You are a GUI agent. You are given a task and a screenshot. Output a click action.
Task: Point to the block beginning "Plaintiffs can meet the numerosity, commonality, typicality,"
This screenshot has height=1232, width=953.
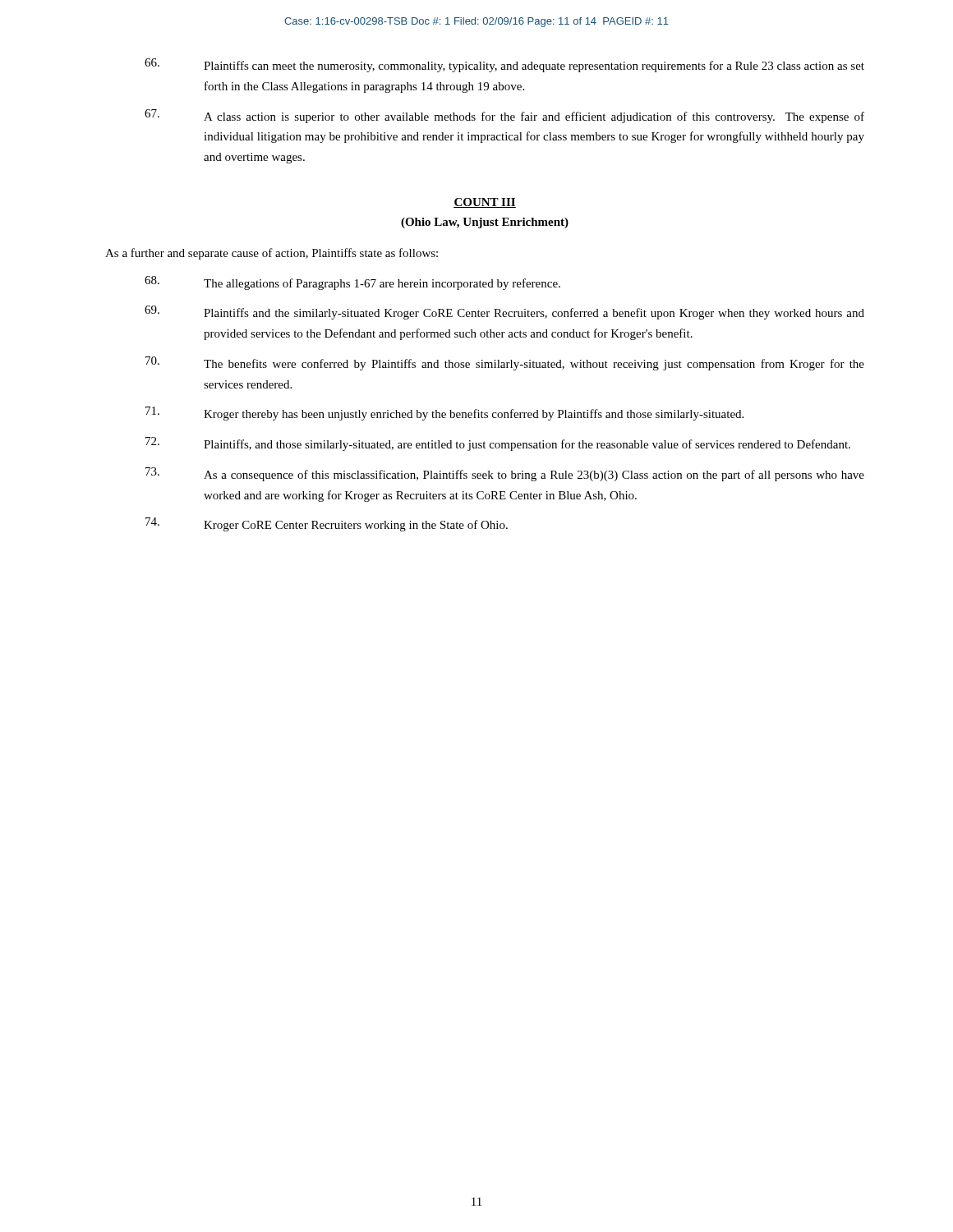(x=485, y=76)
